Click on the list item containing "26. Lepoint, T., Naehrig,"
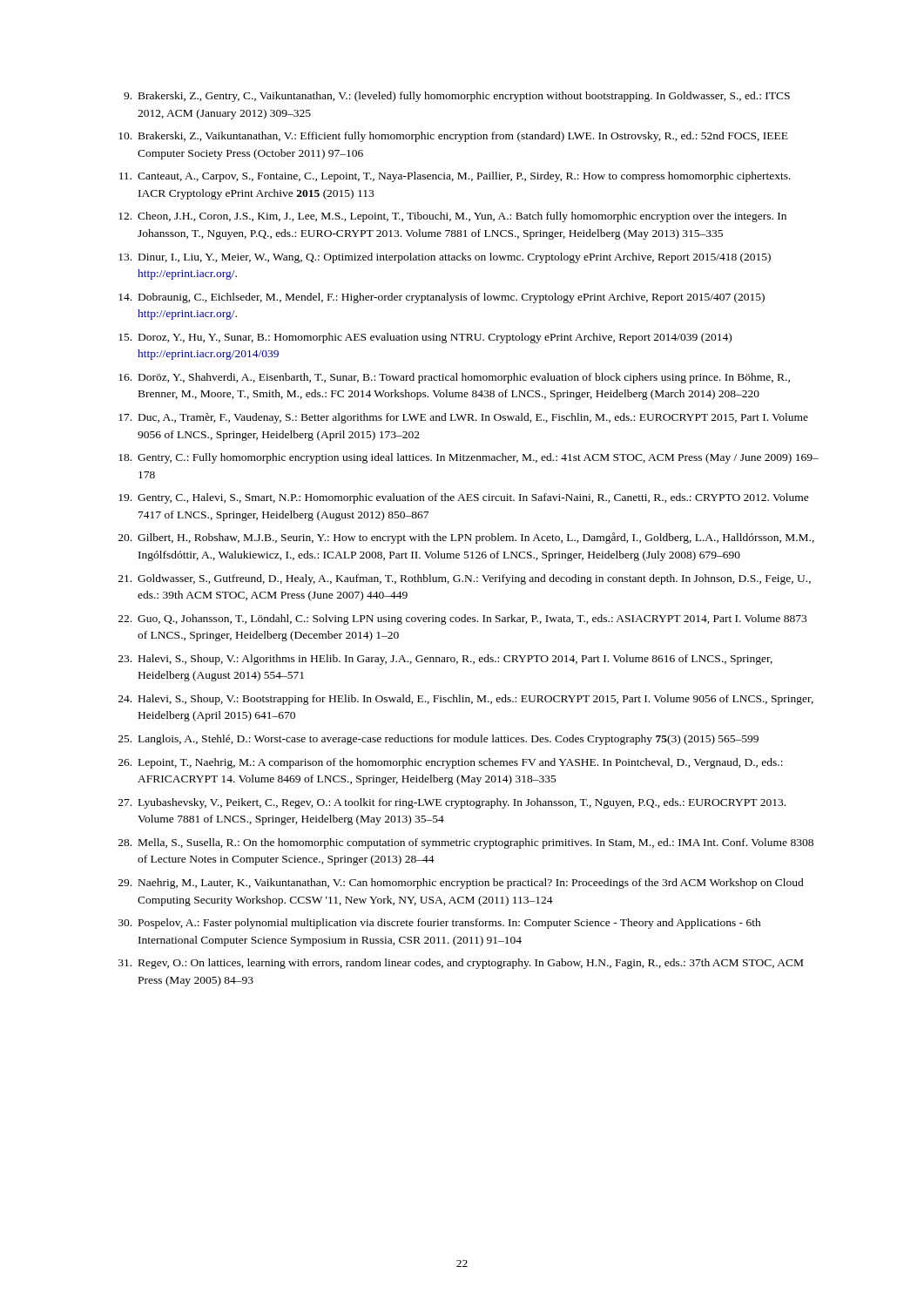Viewport: 924px width, 1307px height. tap(462, 770)
